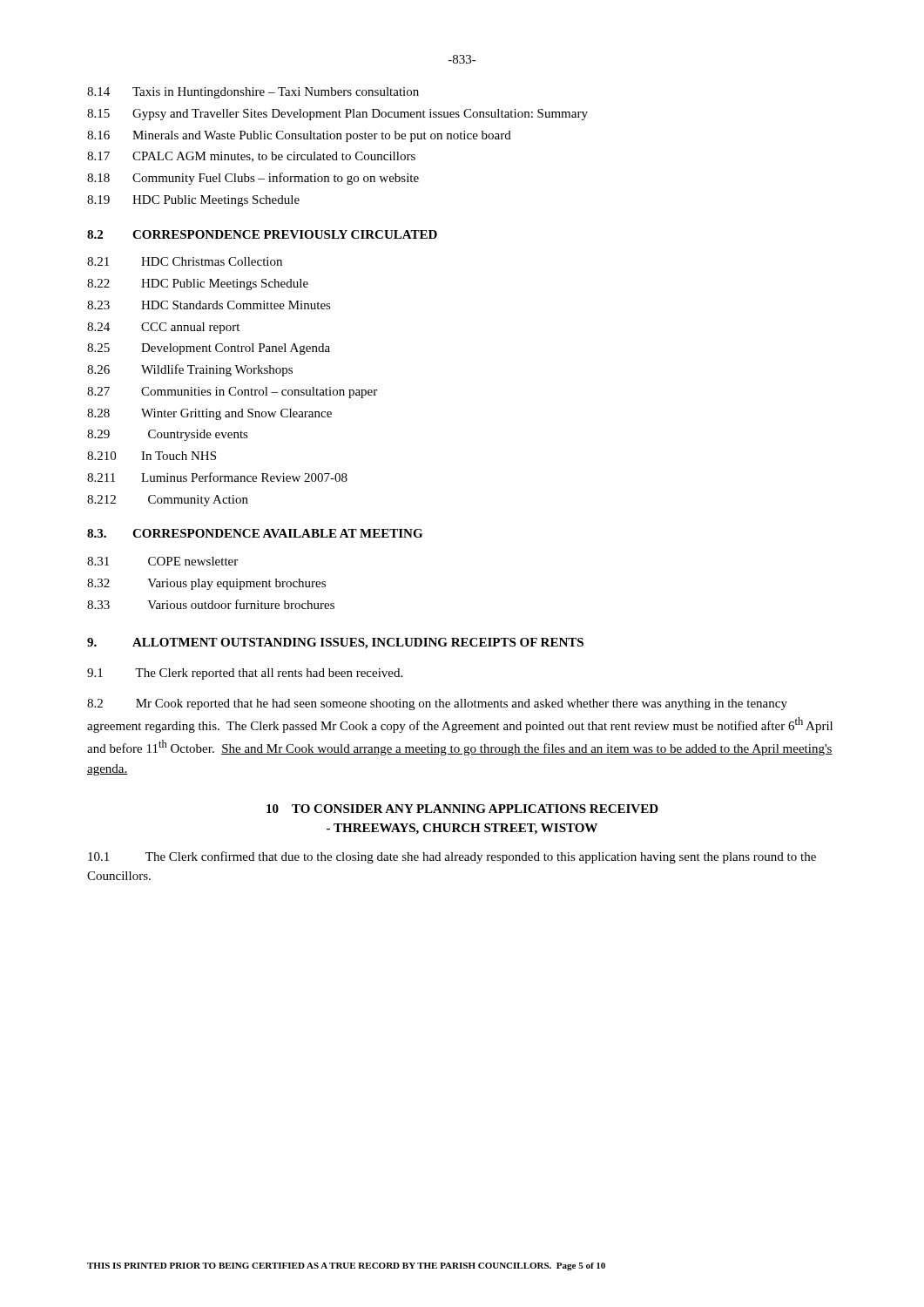Select the text block starting "8.19 HDC Public Meetings"
The width and height of the screenshot is (924, 1307).
point(193,200)
